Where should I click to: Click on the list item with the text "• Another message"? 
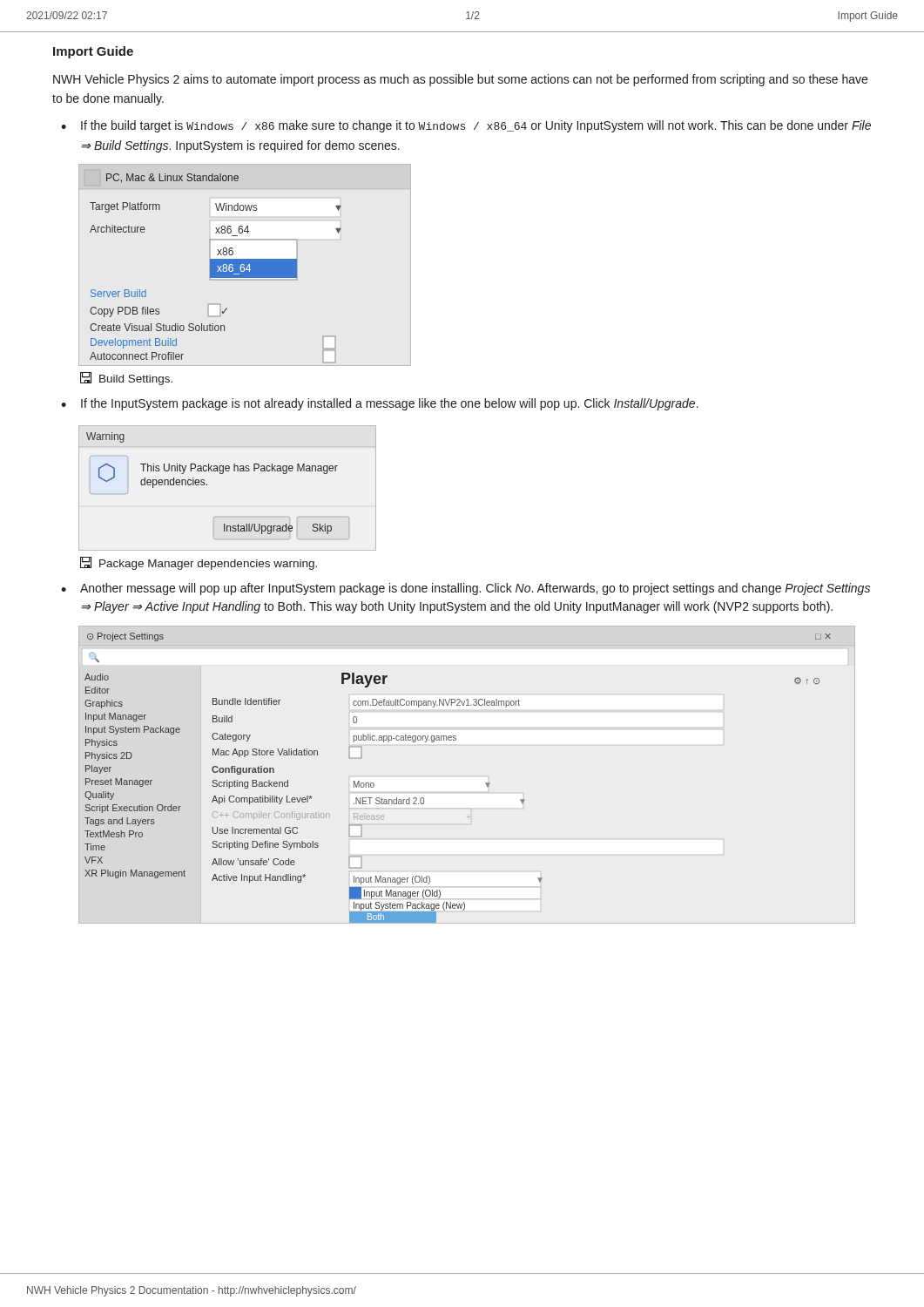[x=466, y=598]
